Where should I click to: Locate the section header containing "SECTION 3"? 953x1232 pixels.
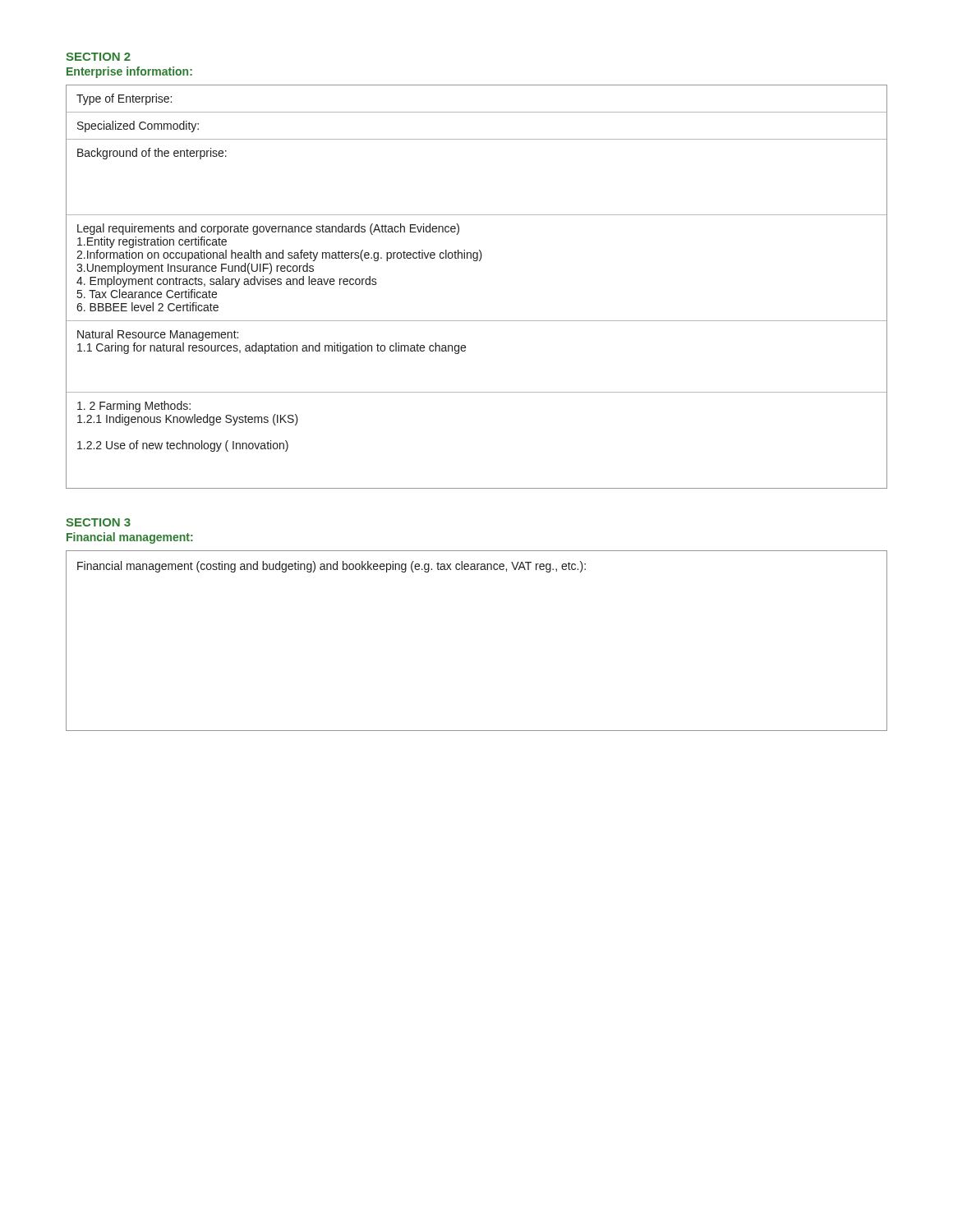tap(98, 522)
